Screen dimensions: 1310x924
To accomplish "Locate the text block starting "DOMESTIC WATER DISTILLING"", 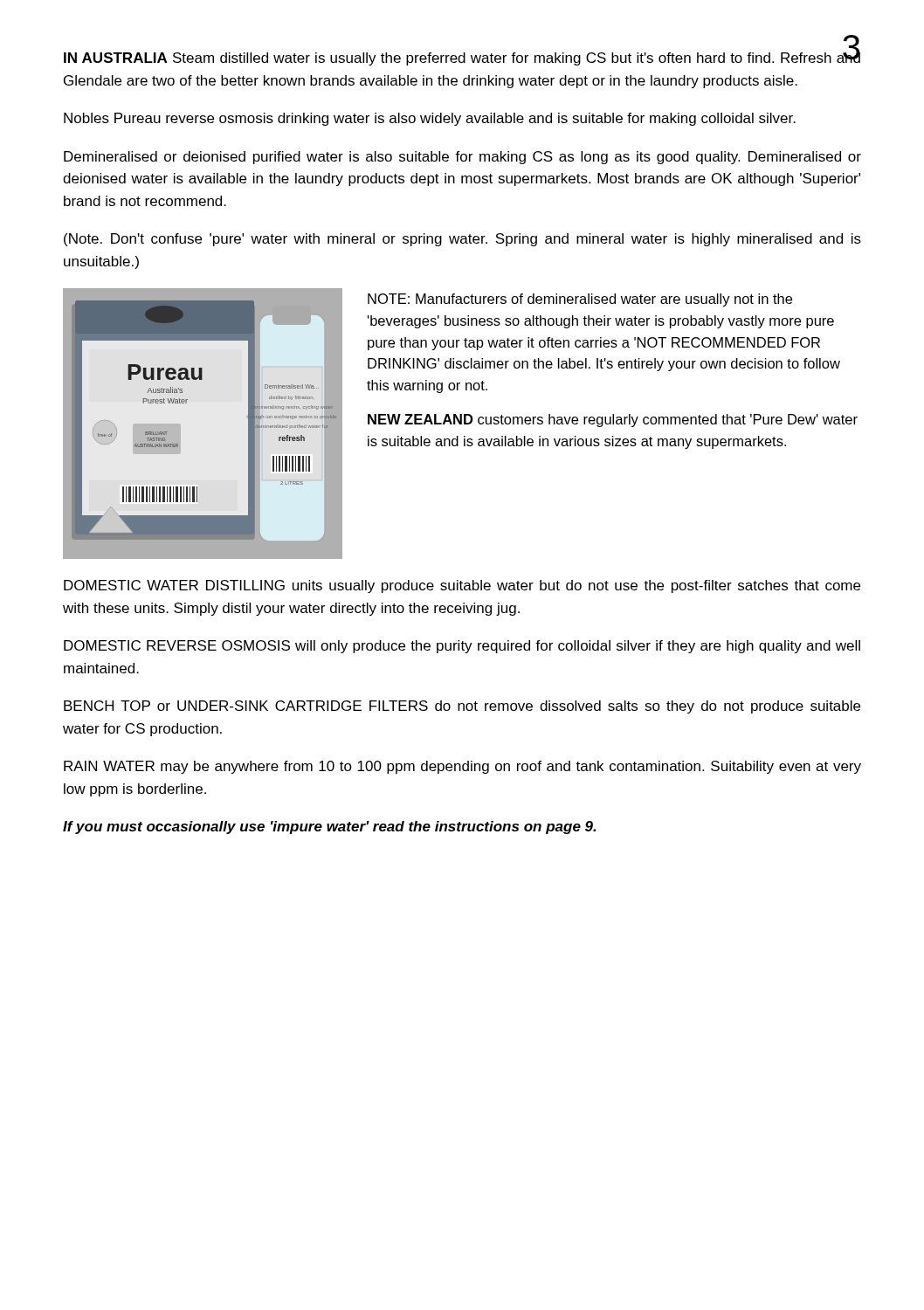I will [x=462, y=597].
